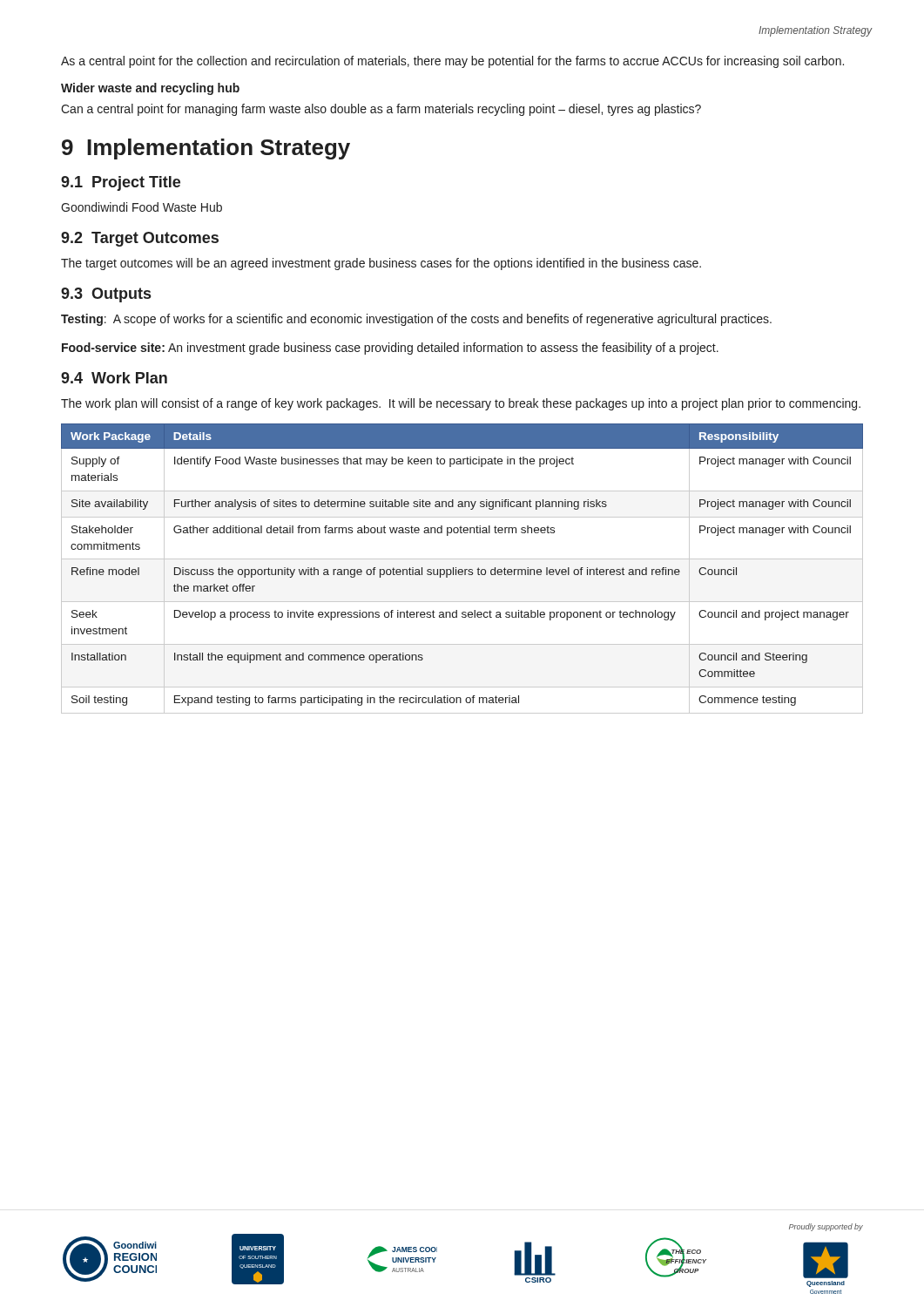924x1307 pixels.
Task: Click the table
Action: (462, 568)
